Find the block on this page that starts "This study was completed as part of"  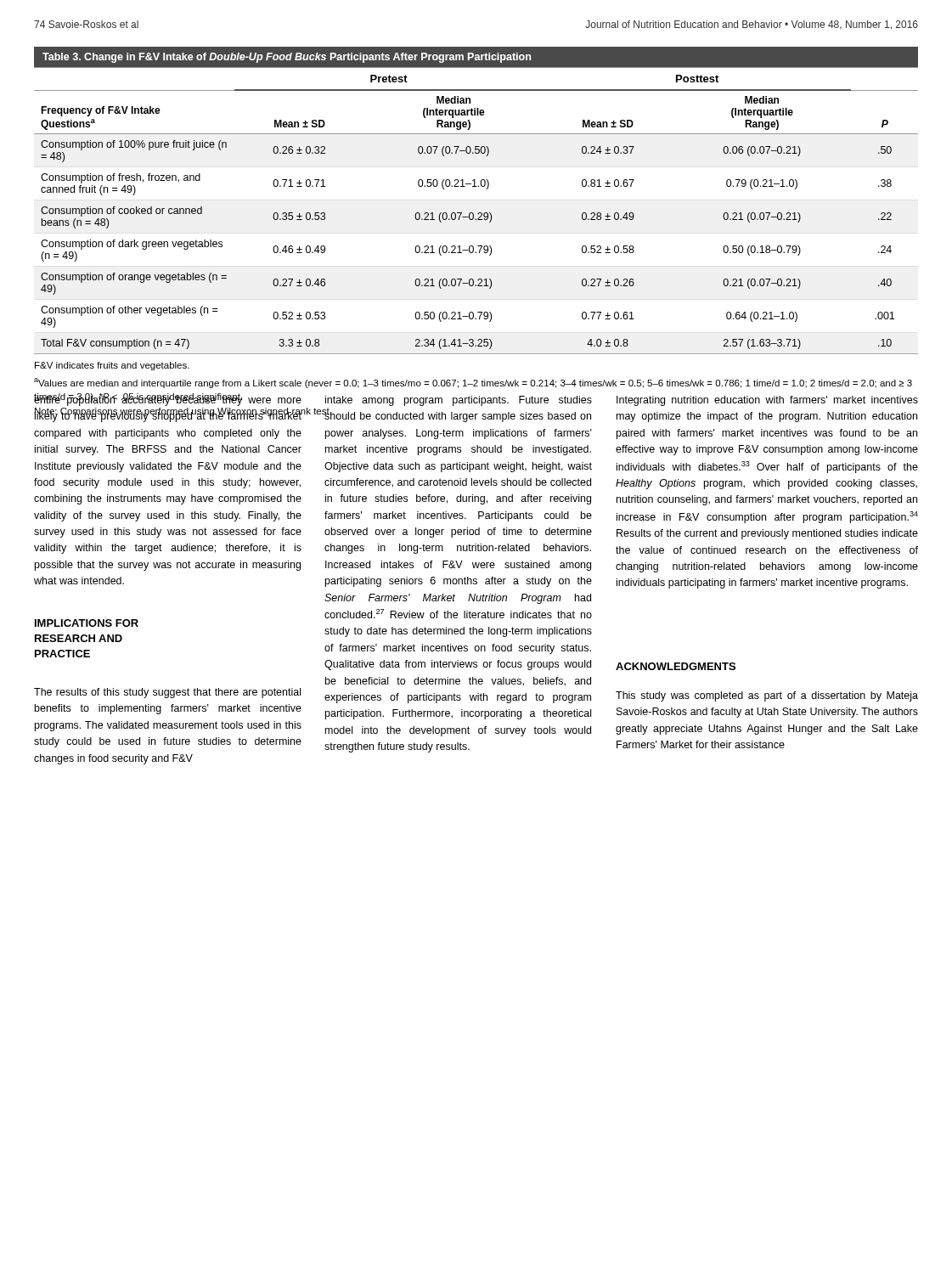point(767,720)
